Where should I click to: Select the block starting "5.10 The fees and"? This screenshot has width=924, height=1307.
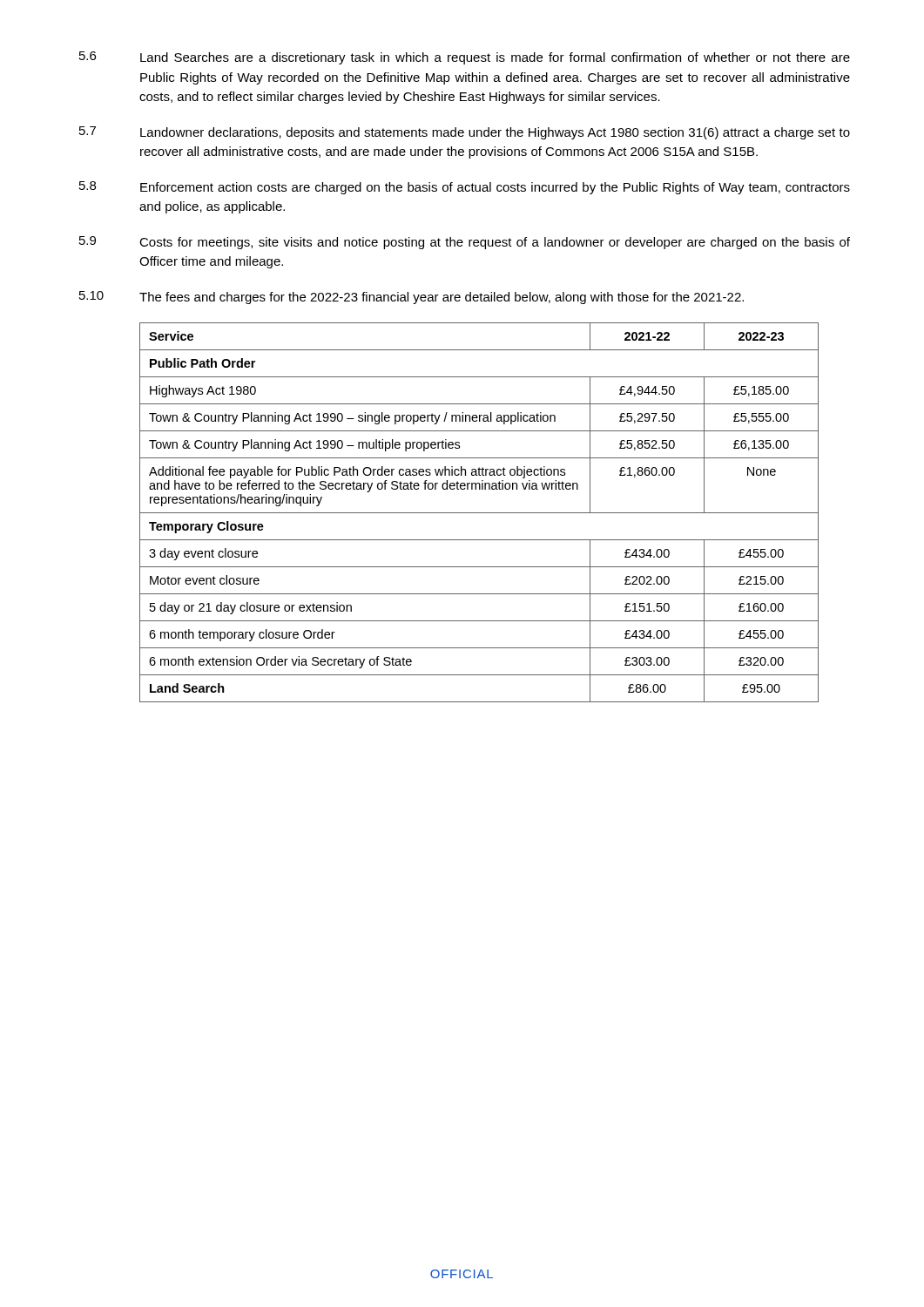[464, 297]
